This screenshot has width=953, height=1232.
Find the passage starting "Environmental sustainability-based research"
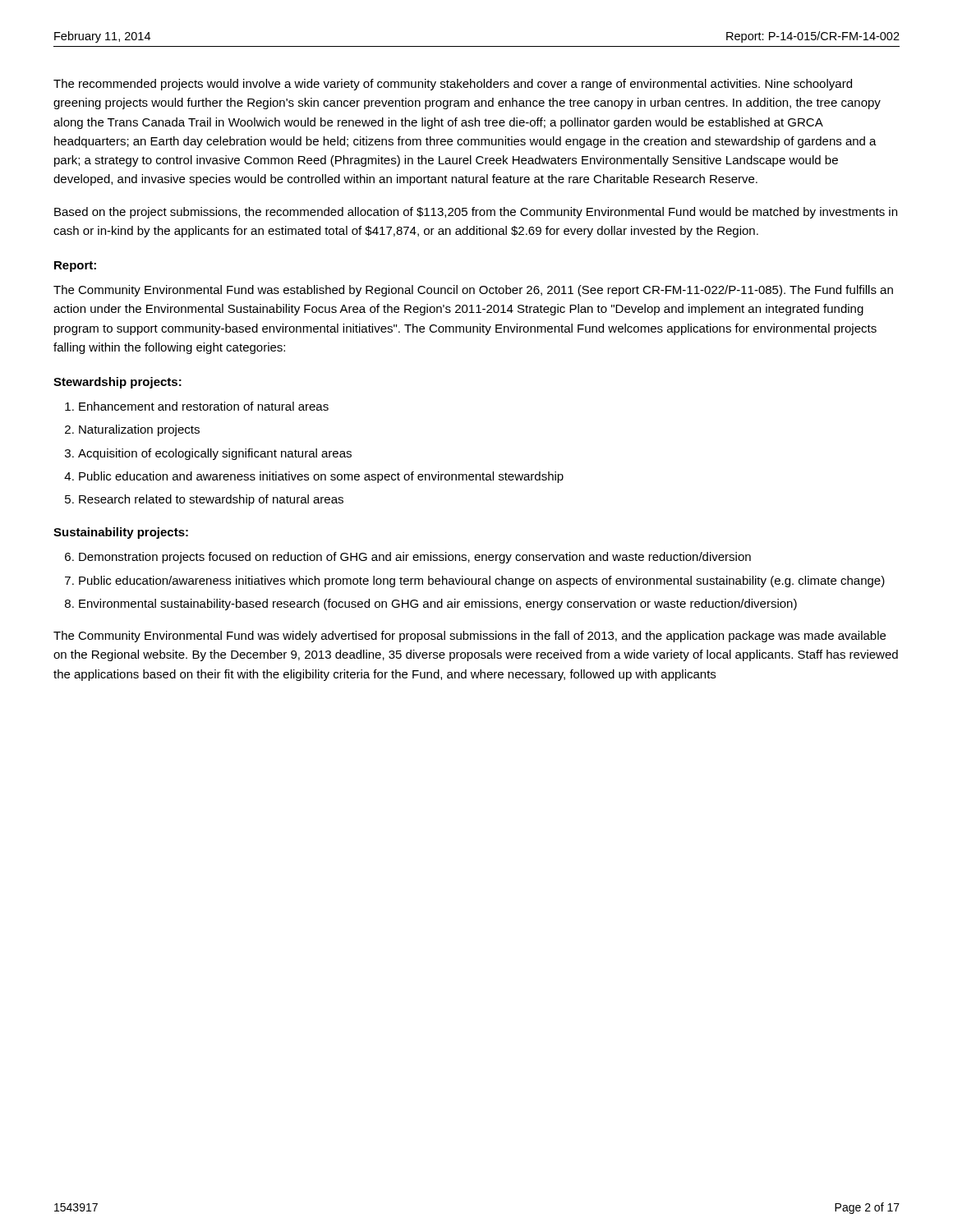(438, 603)
